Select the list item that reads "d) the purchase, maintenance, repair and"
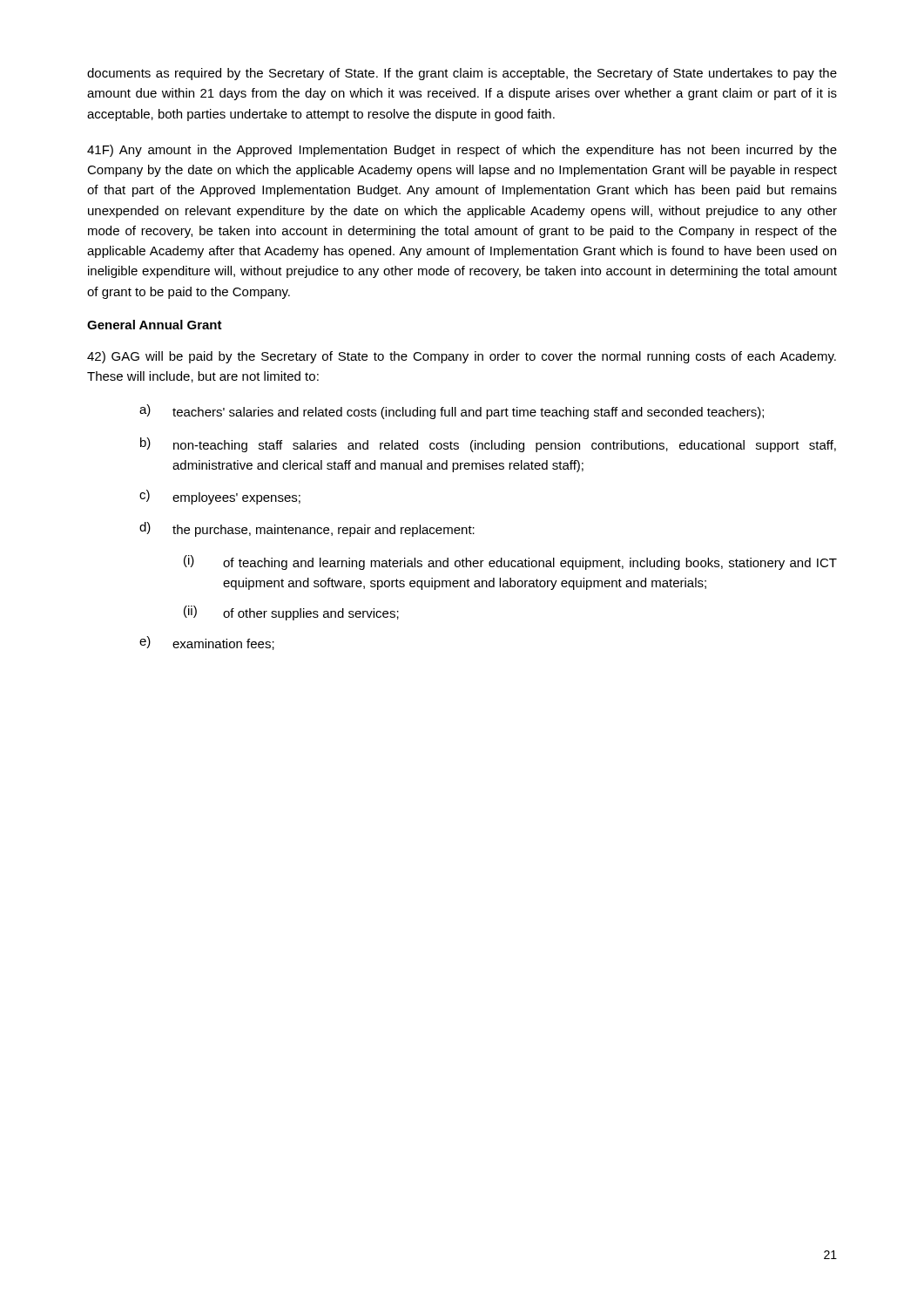 307,529
